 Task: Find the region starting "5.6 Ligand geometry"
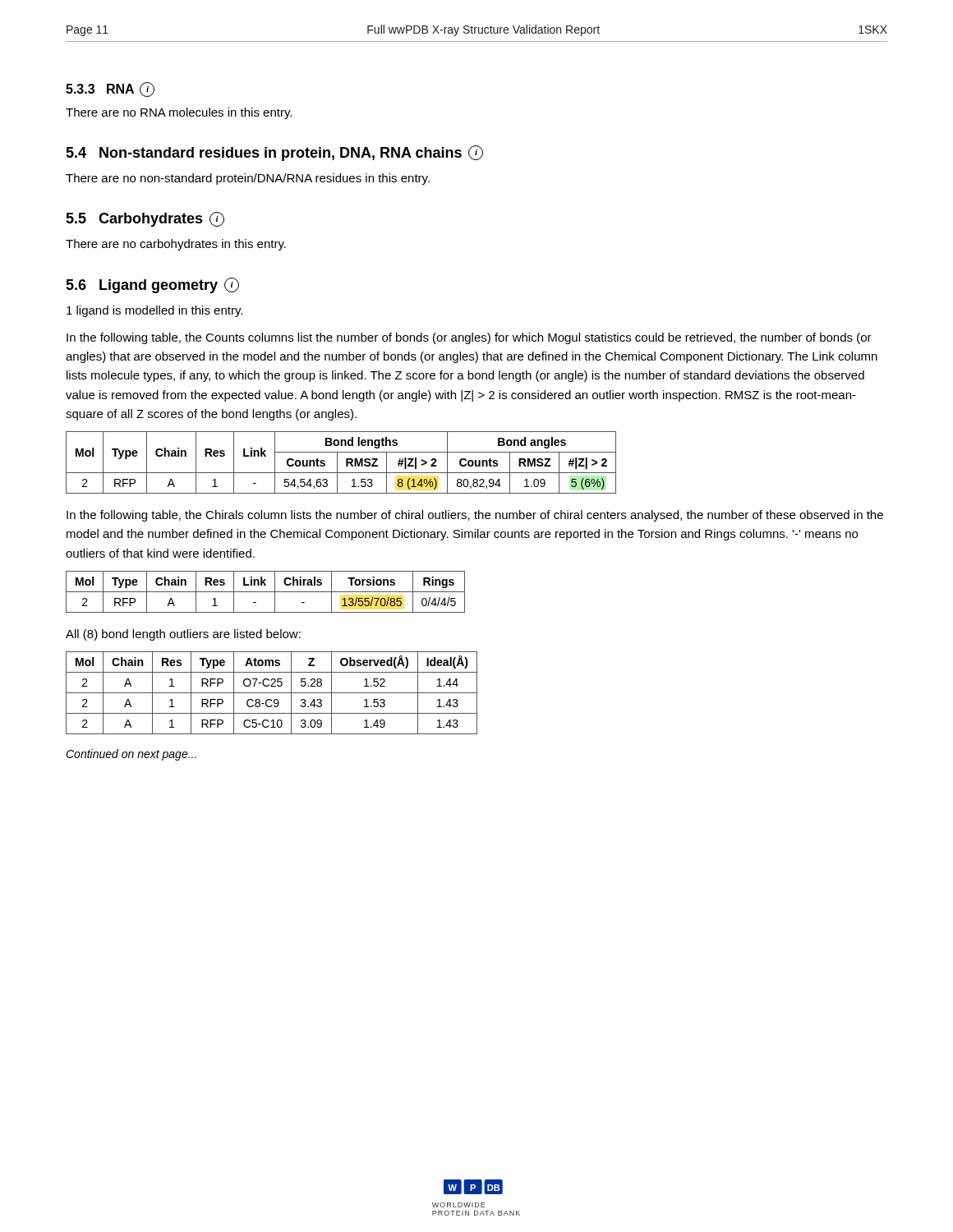[x=152, y=285]
